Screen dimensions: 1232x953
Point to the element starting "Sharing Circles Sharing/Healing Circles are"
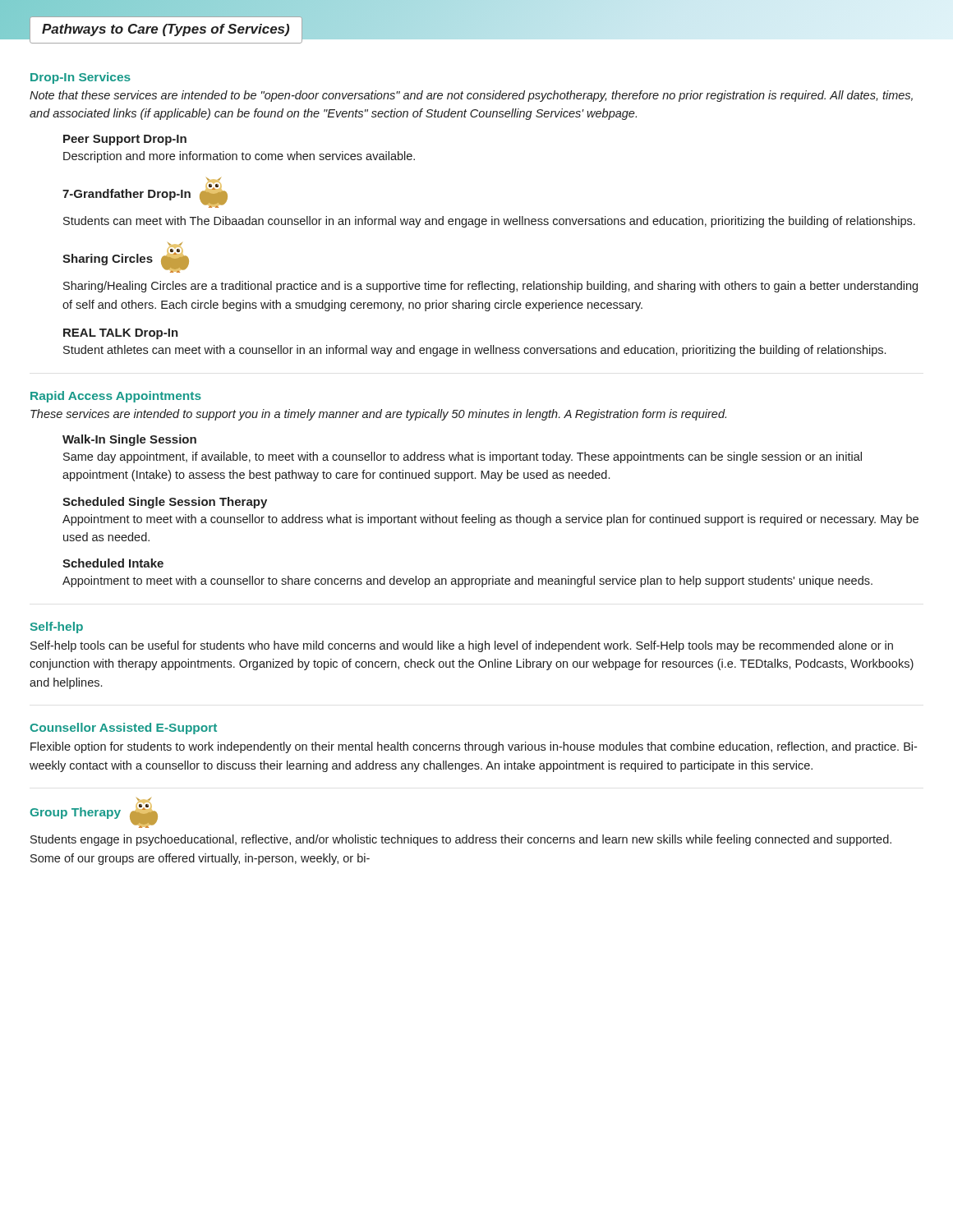pos(493,278)
